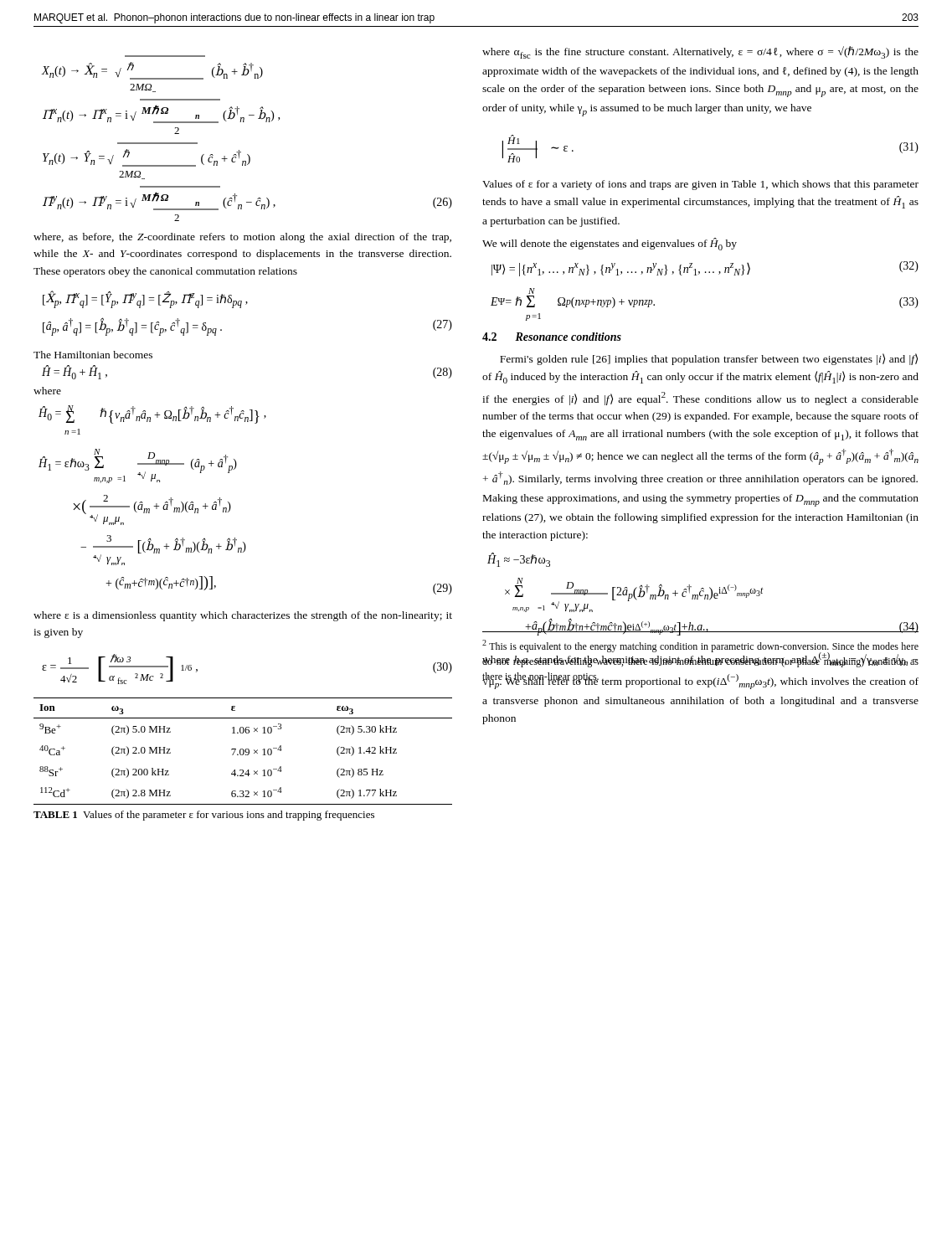Locate the element starting "We will denote"

pos(610,245)
